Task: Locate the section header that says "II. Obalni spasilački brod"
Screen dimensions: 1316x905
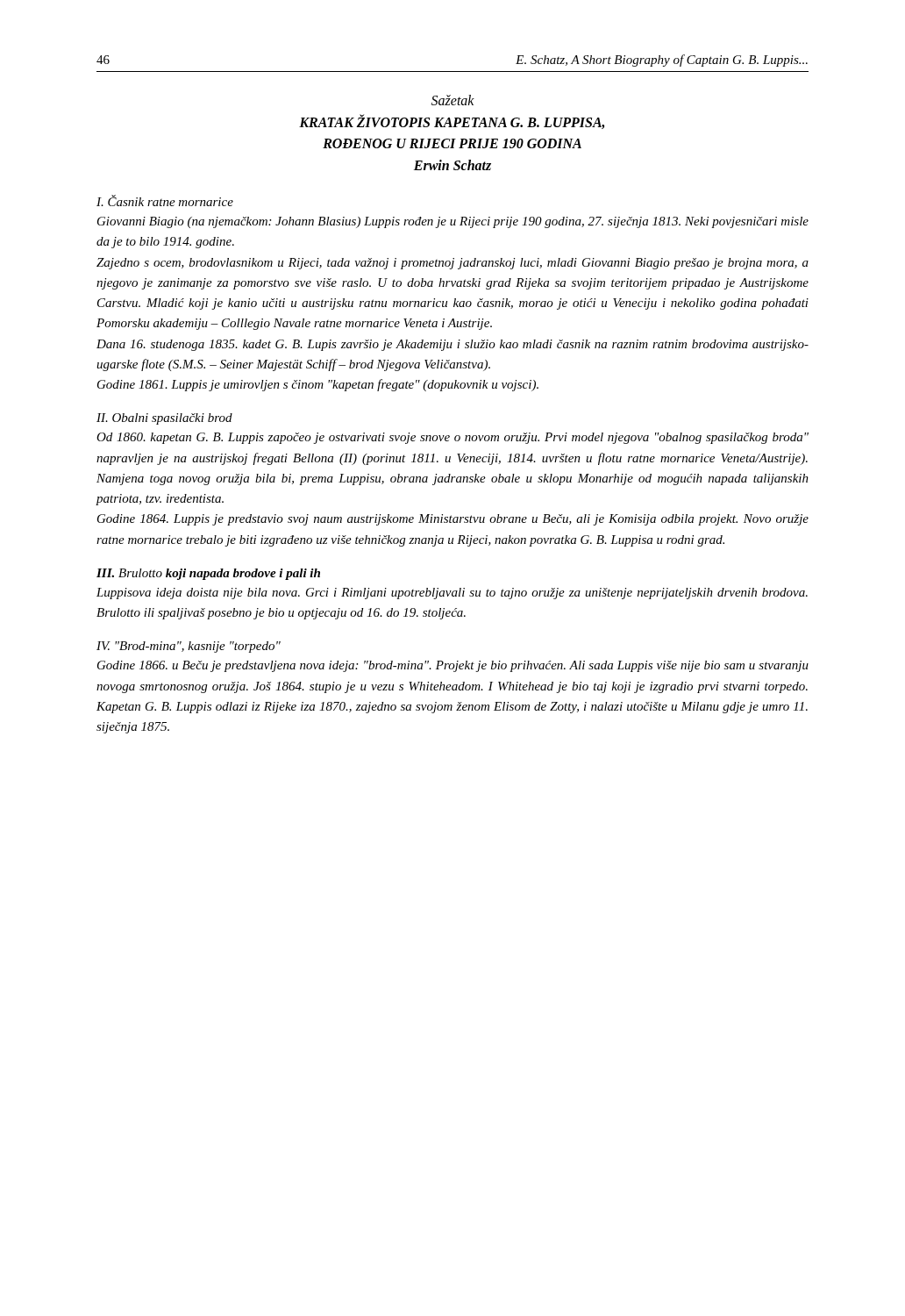Action: (x=164, y=418)
